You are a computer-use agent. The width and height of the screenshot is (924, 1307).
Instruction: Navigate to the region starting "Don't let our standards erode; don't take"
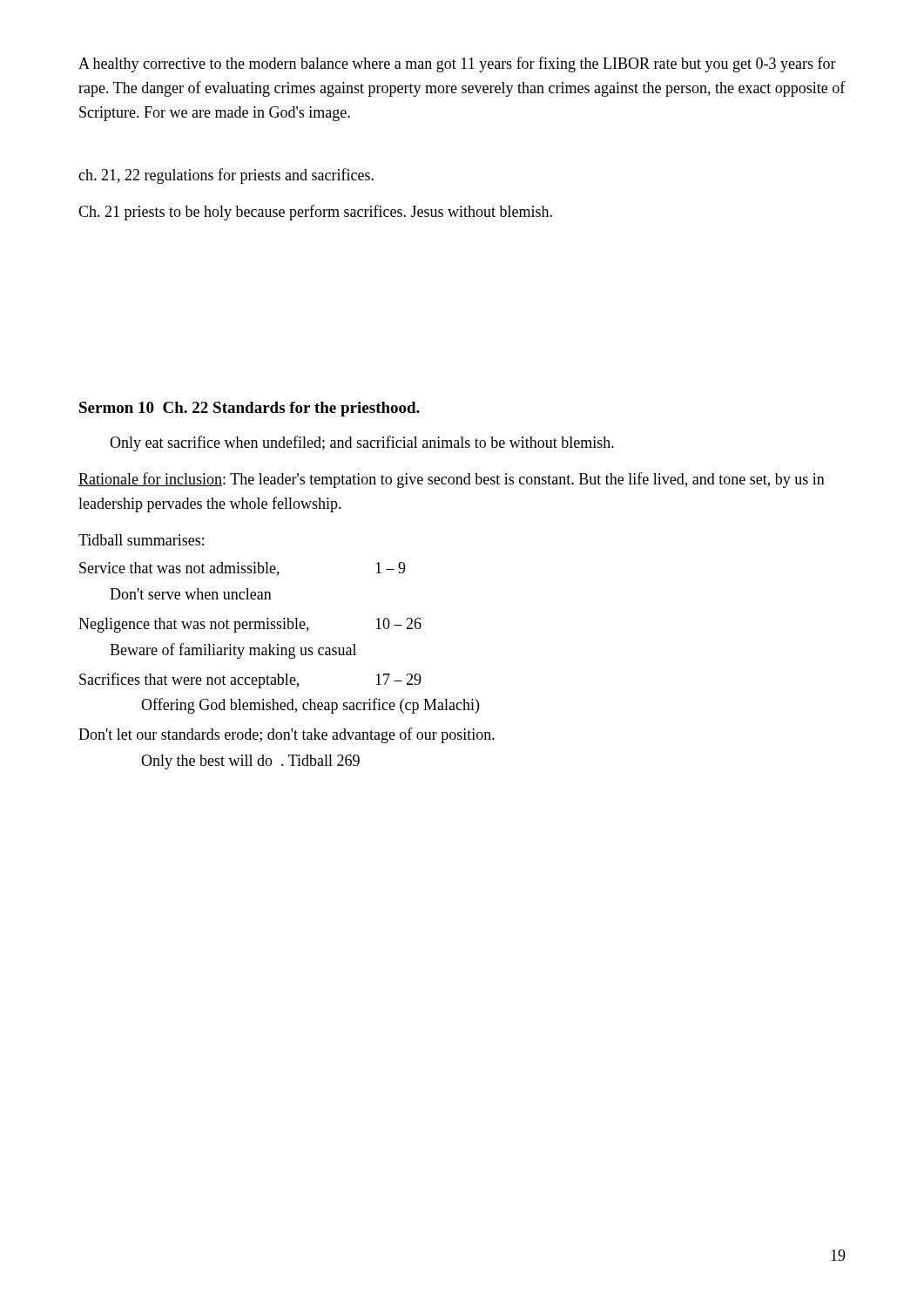287,735
